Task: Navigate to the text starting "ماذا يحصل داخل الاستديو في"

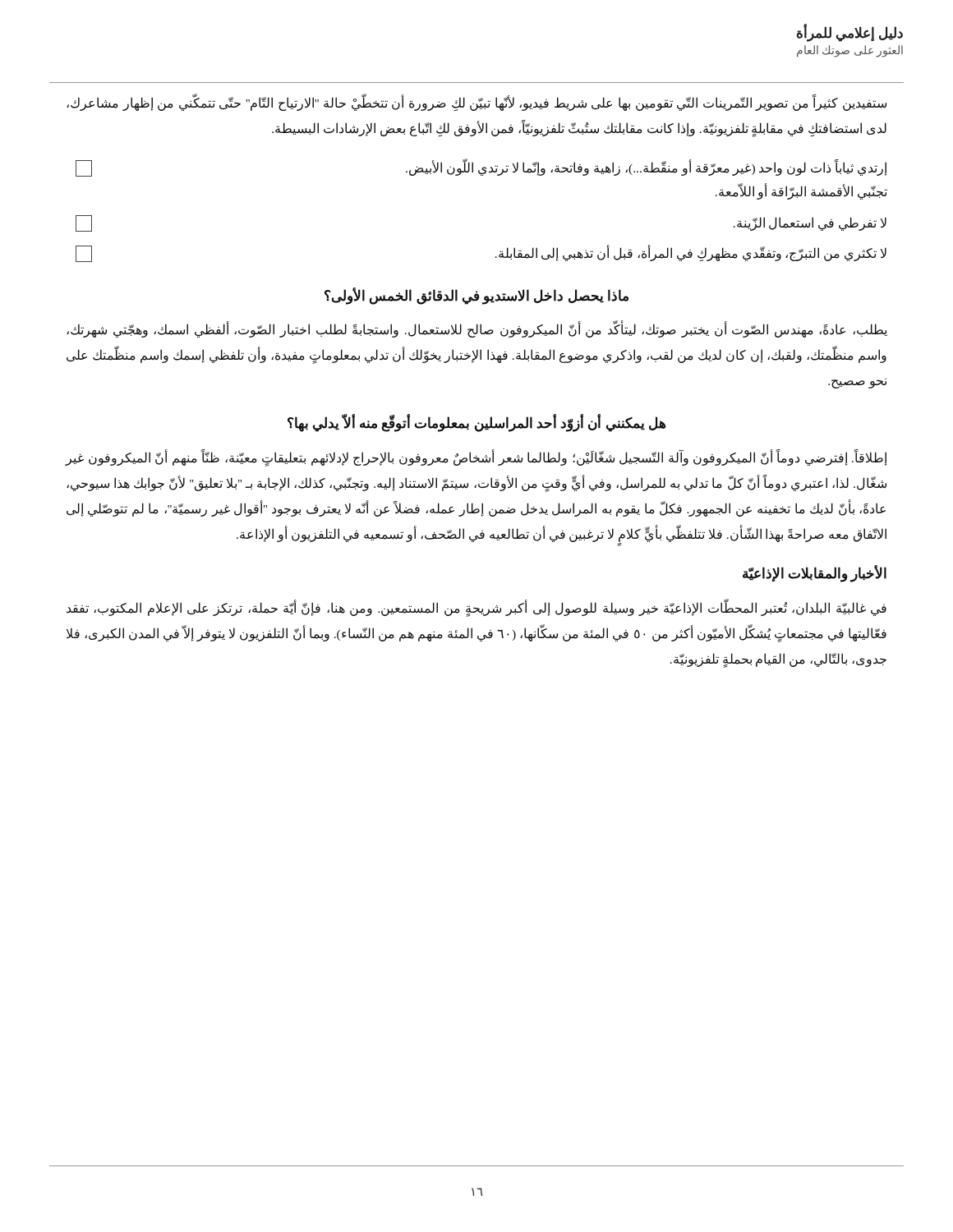Action: pyautogui.click(x=476, y=296)
